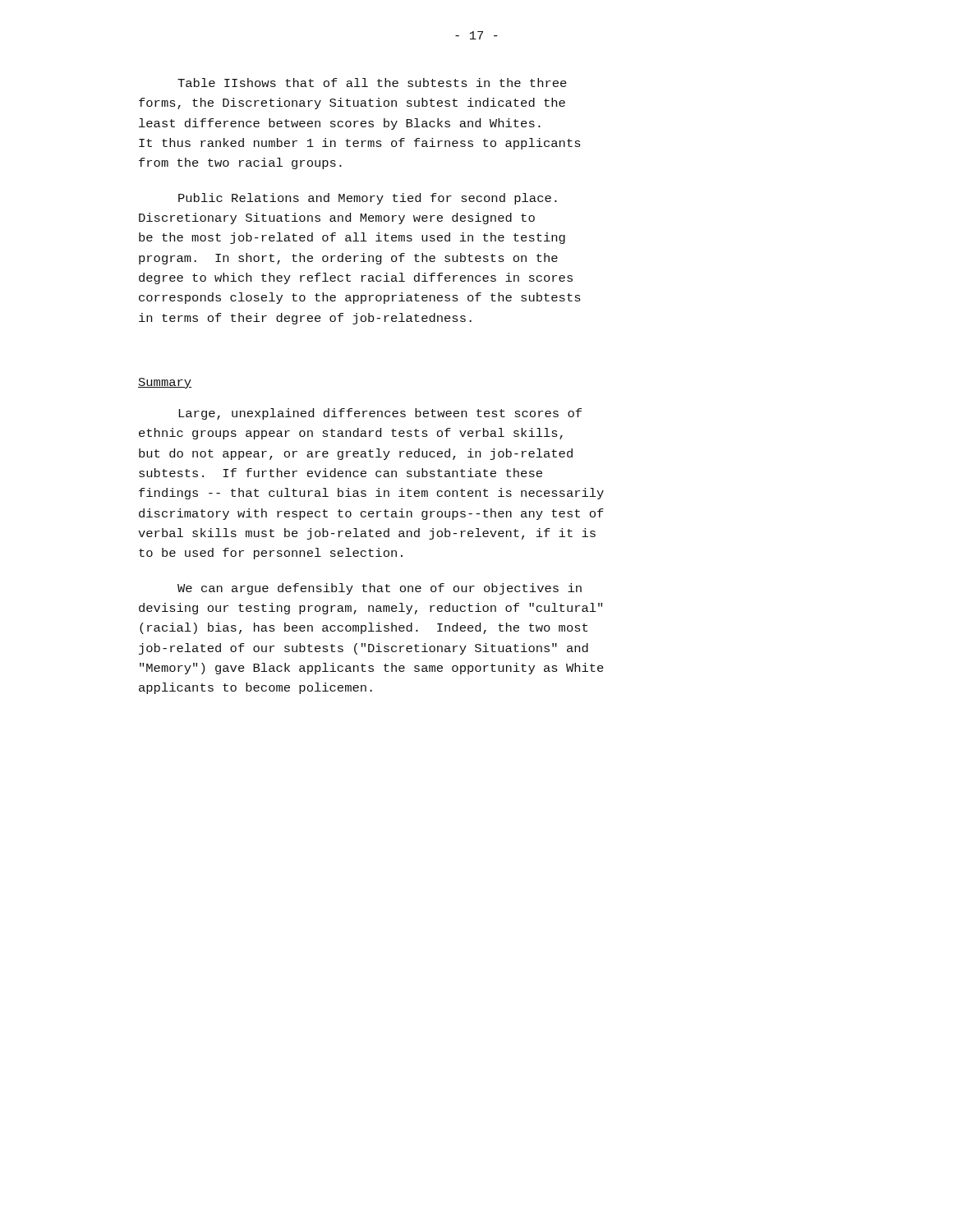Click on the text block with the text "We can argue defensibly that one of our"
This screenshot has height=1232, width=953.
click(371, 638)
